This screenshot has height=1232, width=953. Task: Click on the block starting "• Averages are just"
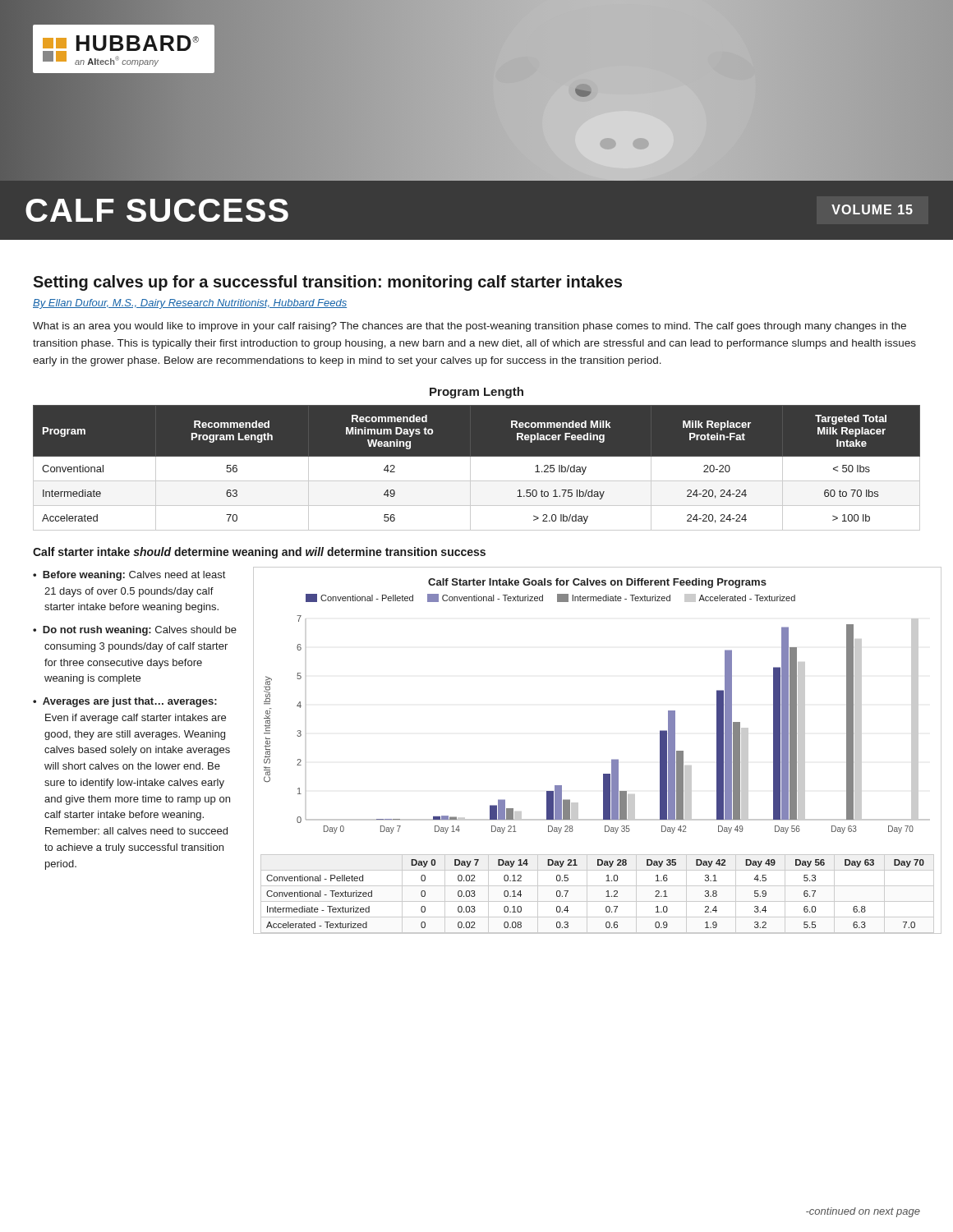click(x=132, y=782)
